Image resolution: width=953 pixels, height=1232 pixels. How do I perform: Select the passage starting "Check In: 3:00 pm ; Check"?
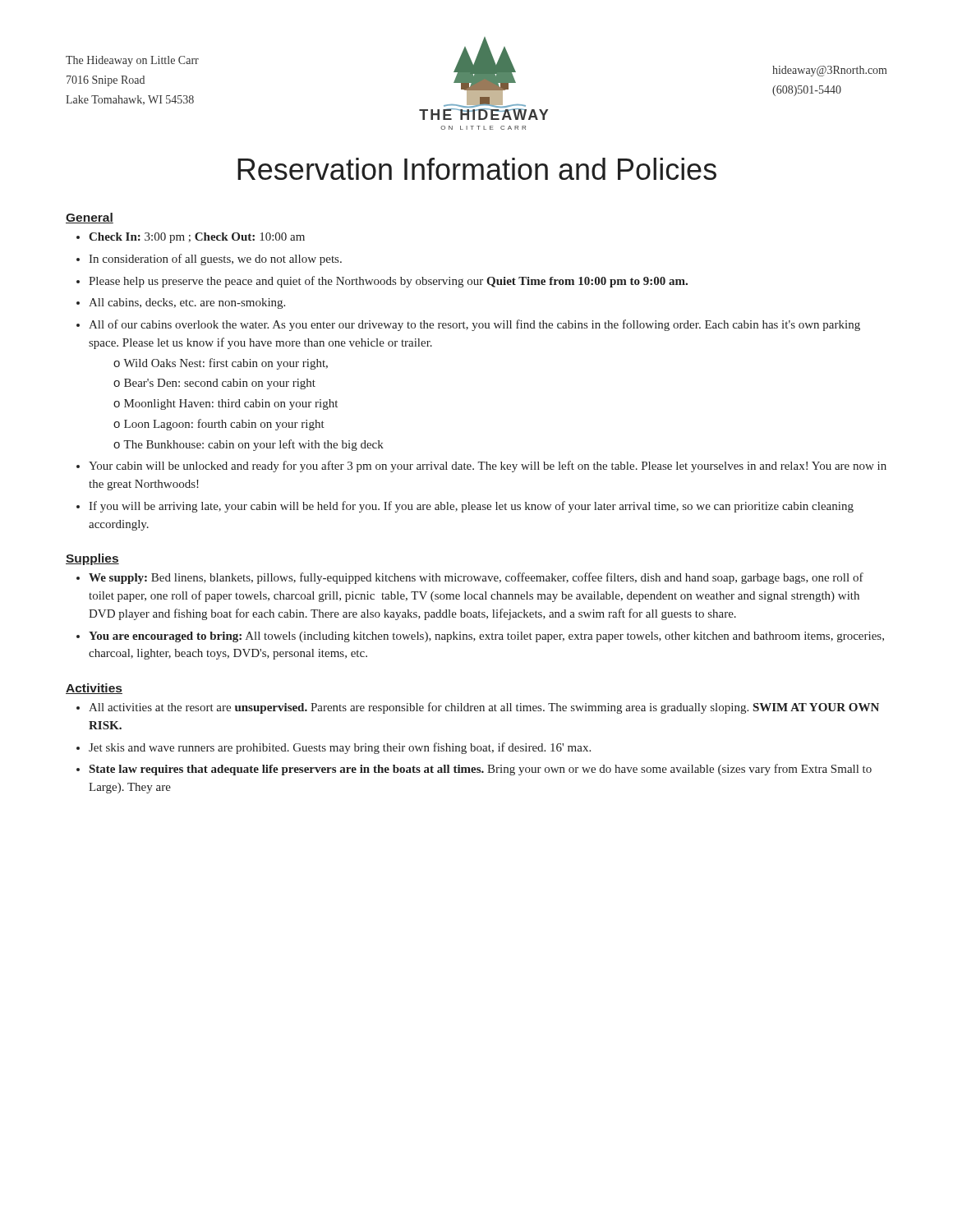click(x=197, y=237)
